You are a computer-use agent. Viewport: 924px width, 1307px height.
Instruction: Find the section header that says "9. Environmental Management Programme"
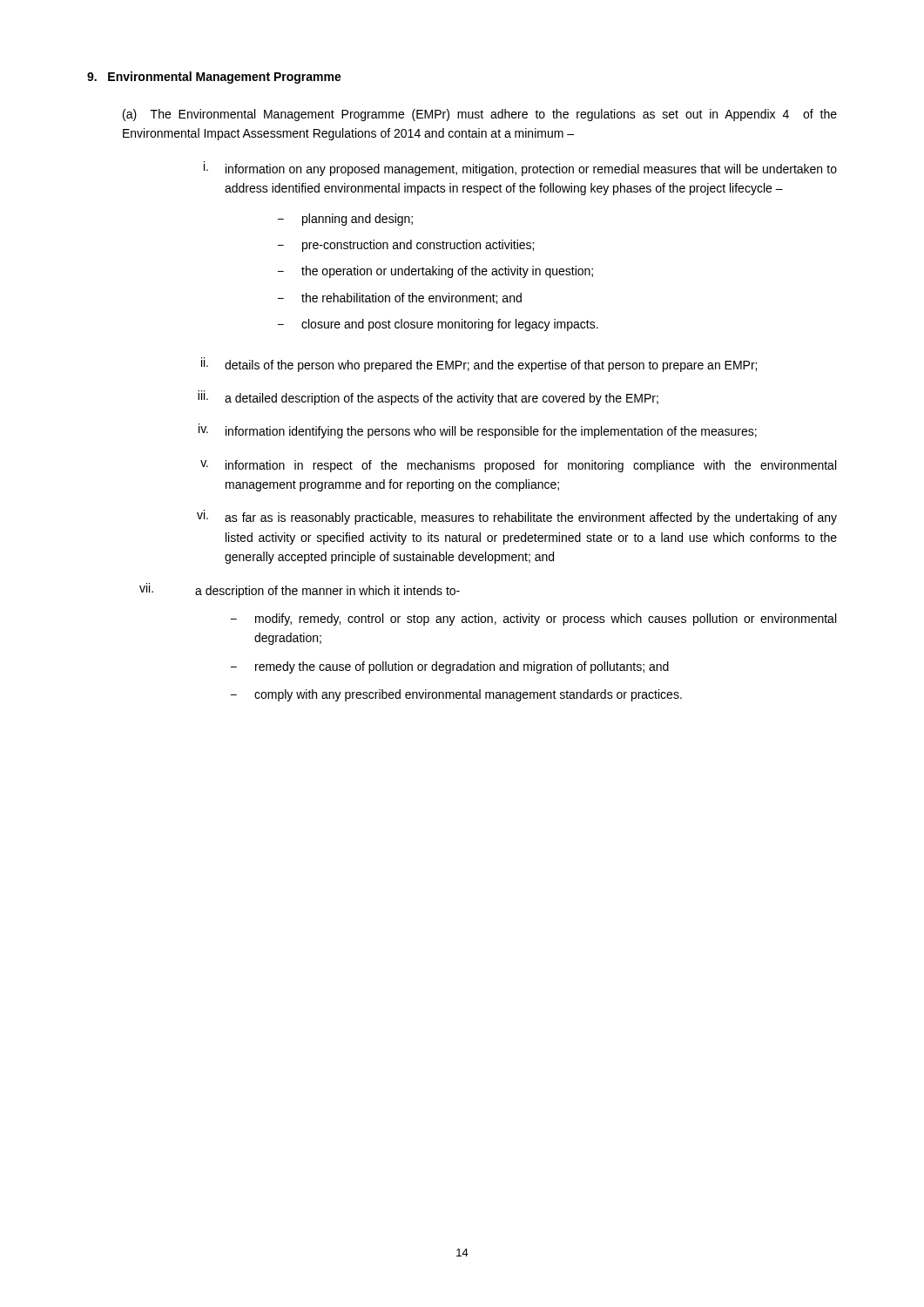[x=214, y=77]
